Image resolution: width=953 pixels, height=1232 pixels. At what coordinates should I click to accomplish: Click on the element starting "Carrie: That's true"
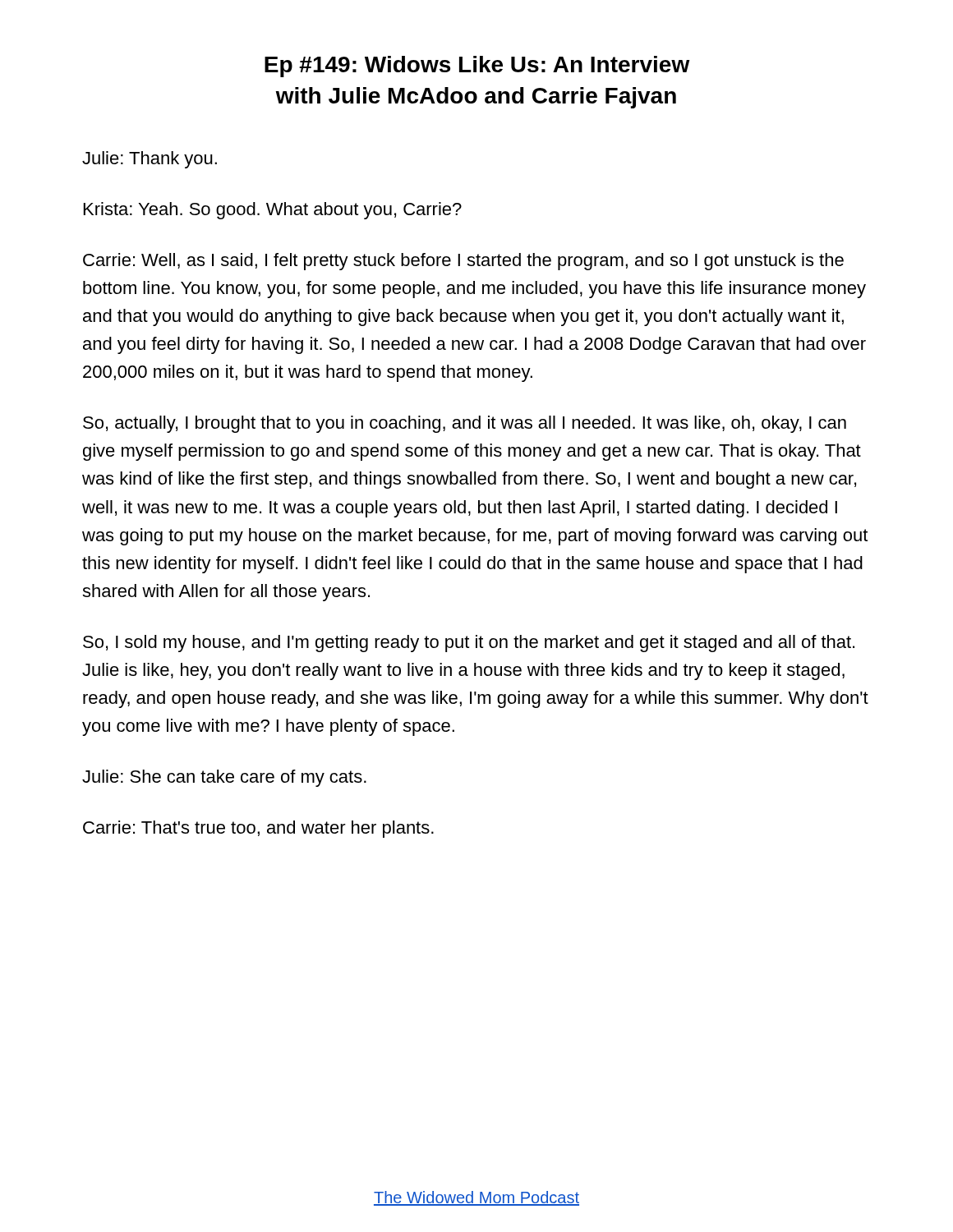(x=259, y=828)
